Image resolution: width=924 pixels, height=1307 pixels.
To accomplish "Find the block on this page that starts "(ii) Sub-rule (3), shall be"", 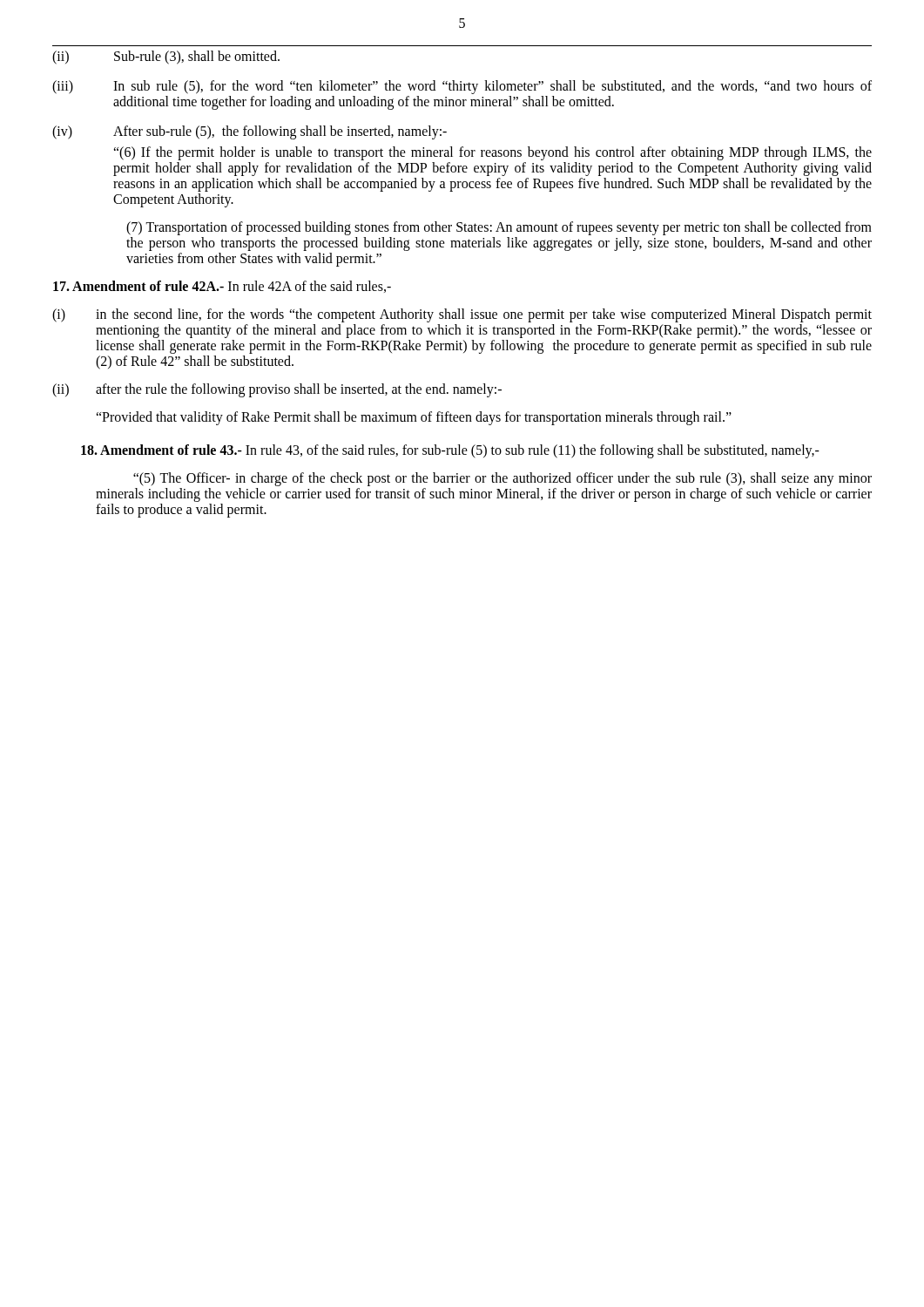I will click(x=462, y=57).
